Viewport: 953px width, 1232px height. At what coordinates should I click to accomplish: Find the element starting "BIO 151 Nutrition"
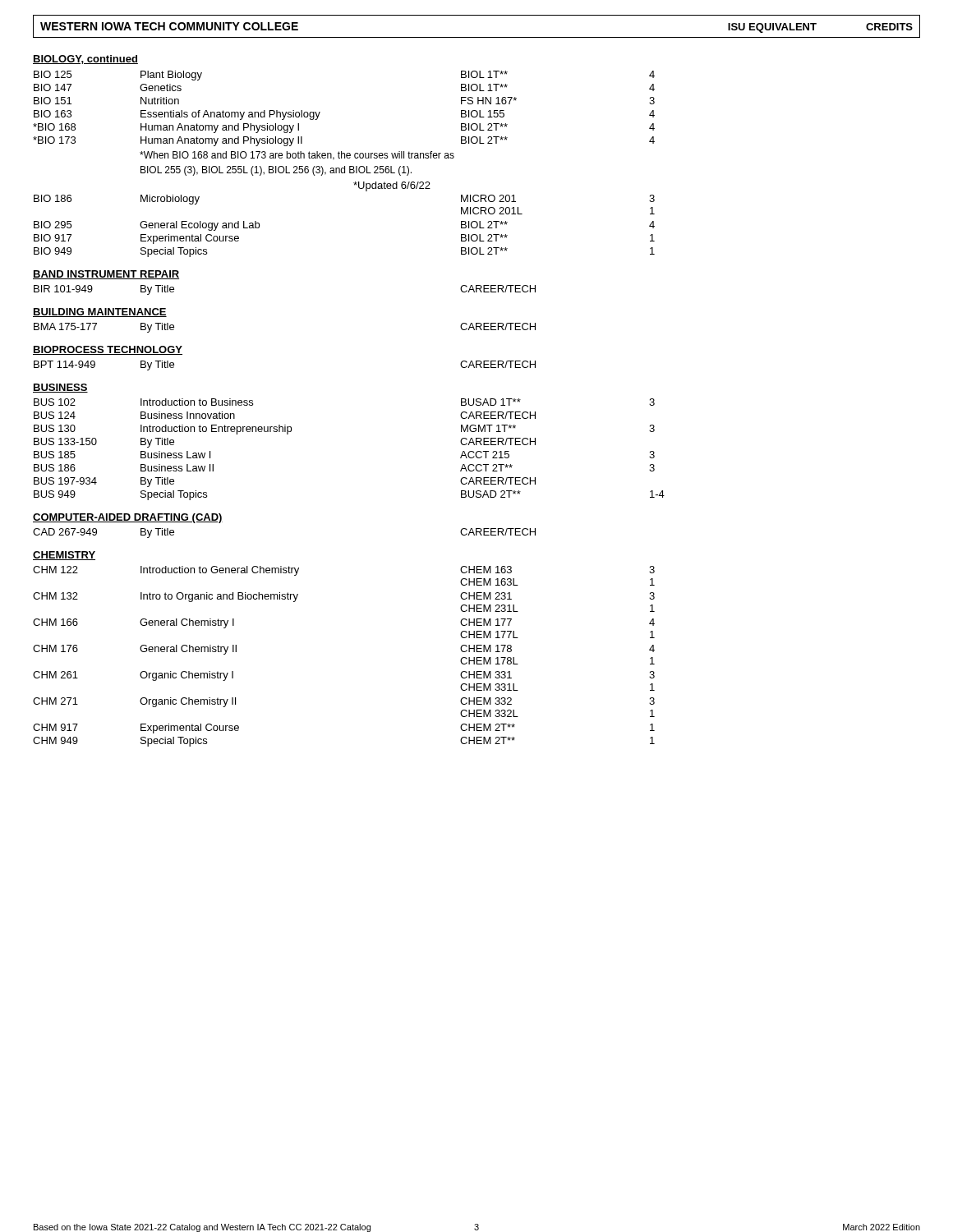57,101
